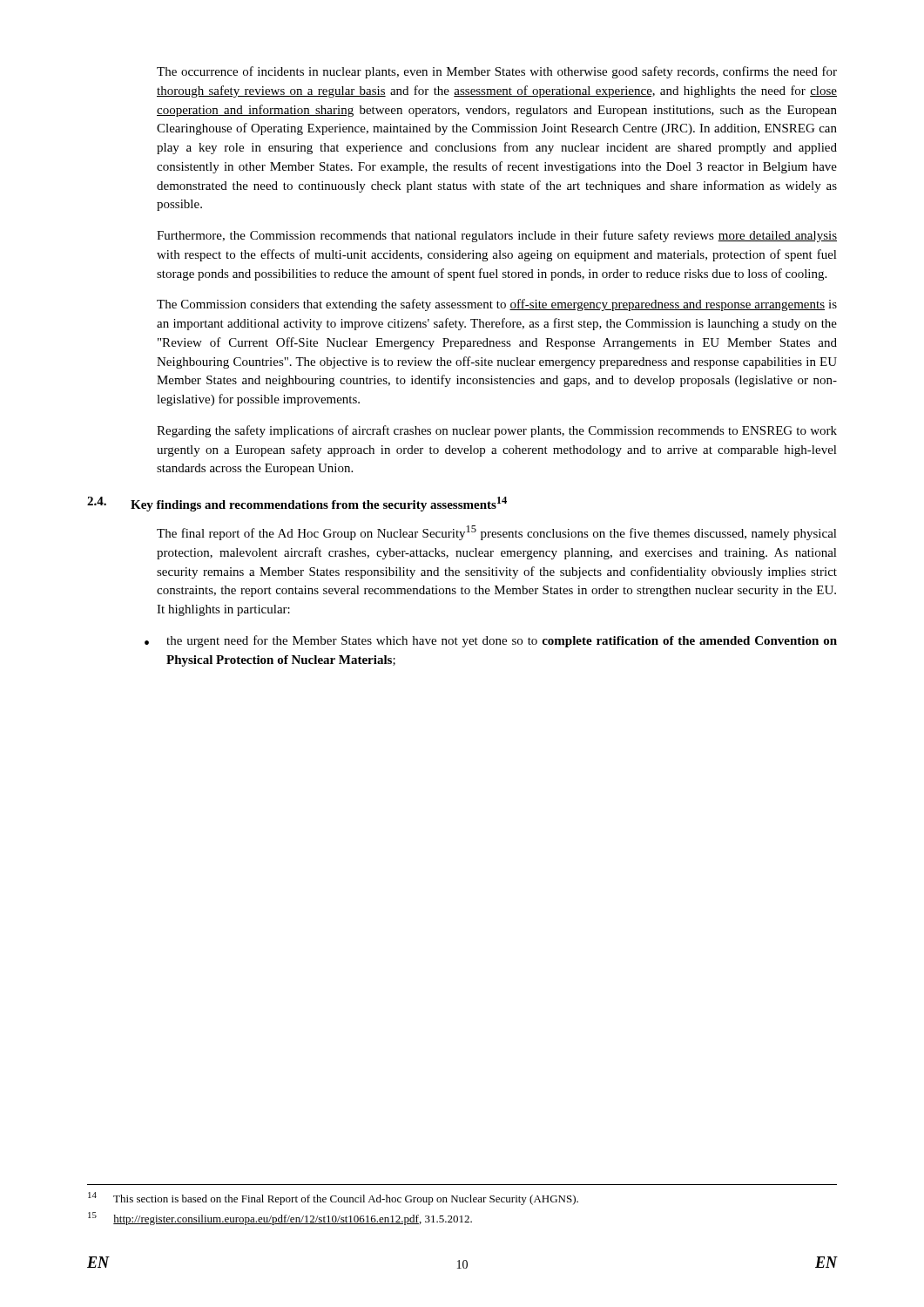
Task: Click on the block starting "Regarding the safety implications of aircraft crashes"
Action: (x=497, y=450)
